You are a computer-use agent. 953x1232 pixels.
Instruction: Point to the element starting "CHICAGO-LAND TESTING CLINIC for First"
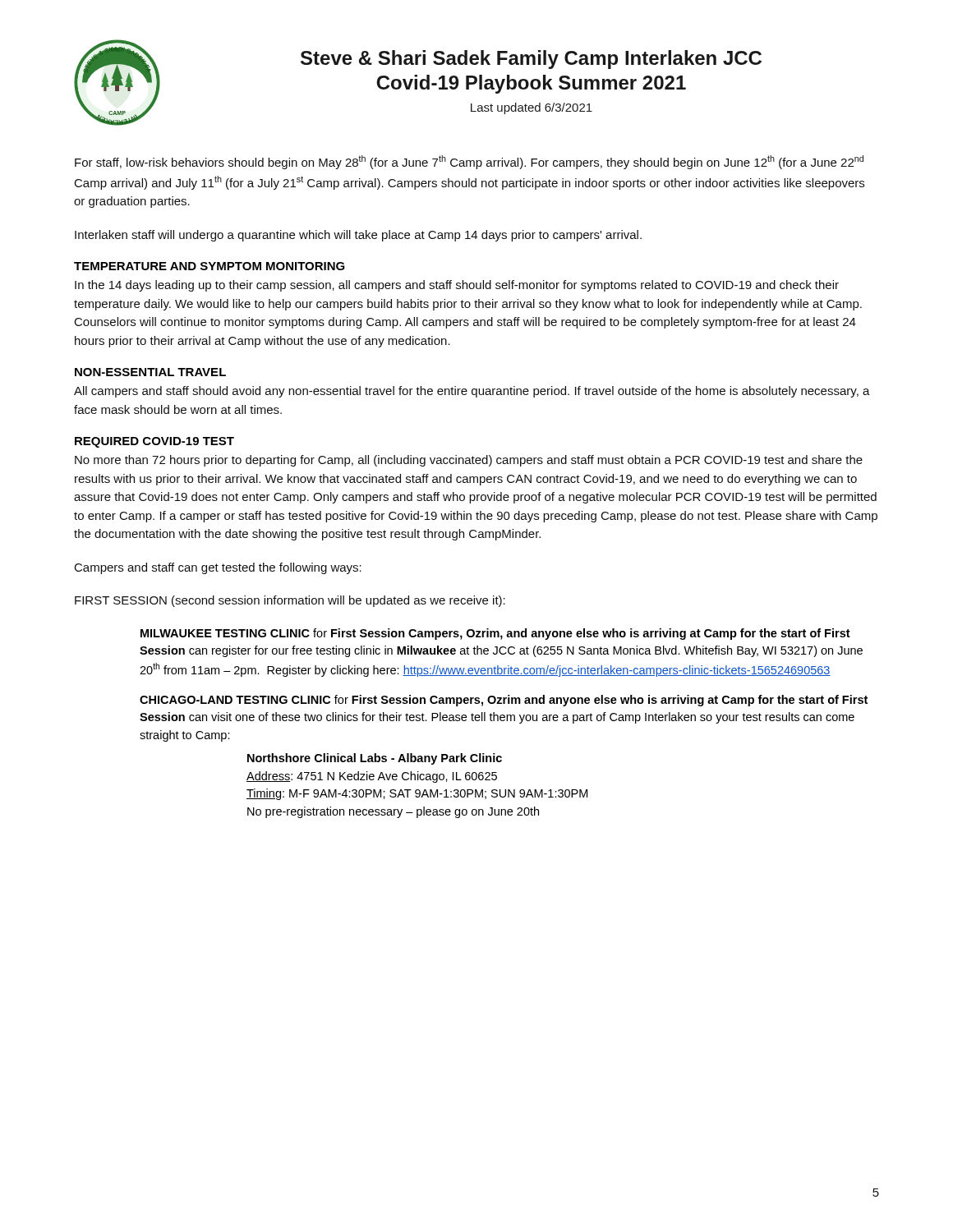pos(509,757)
